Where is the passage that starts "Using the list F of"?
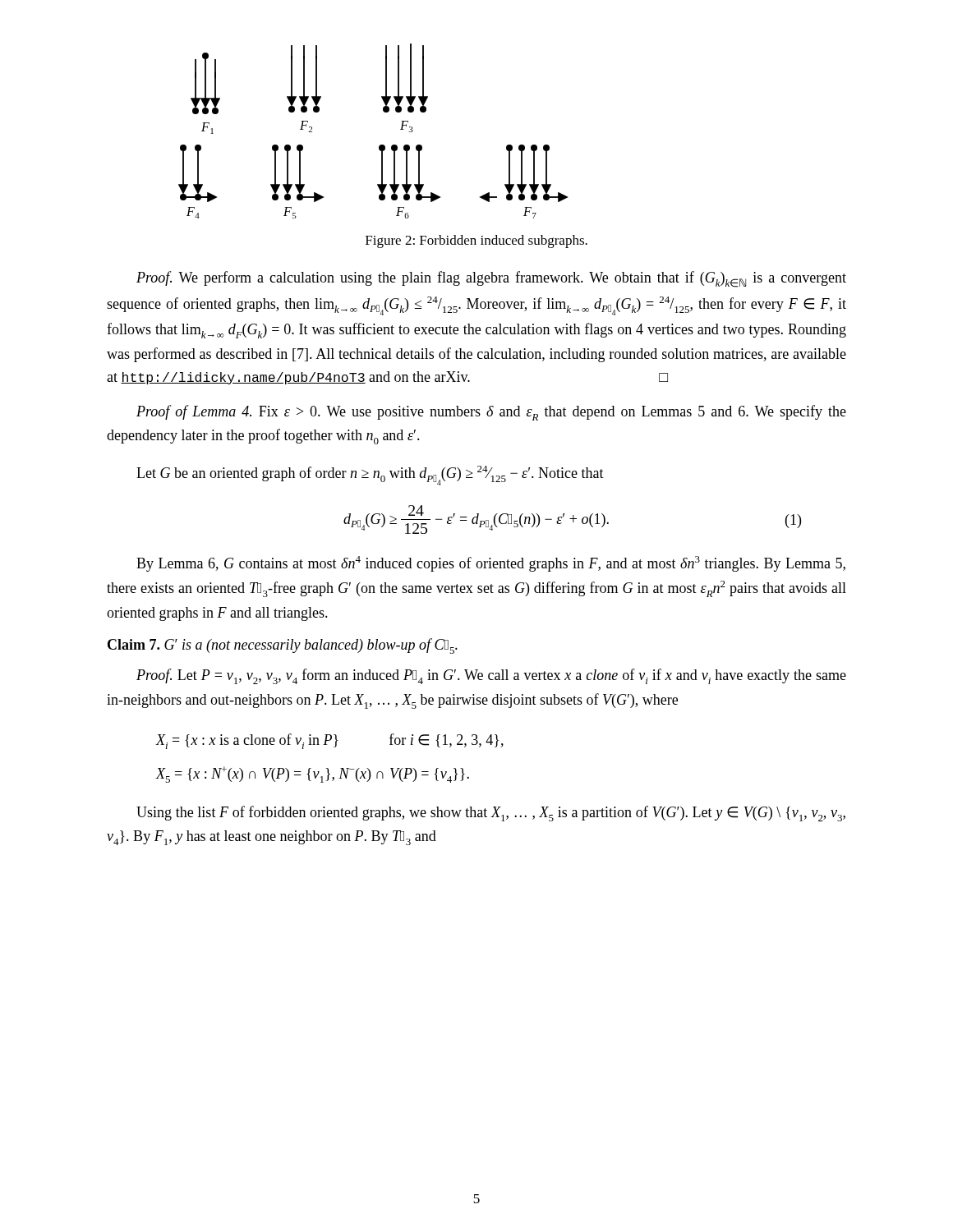Image resolution: width=953 pixels, height=1232 pixels. coord(476,826)
